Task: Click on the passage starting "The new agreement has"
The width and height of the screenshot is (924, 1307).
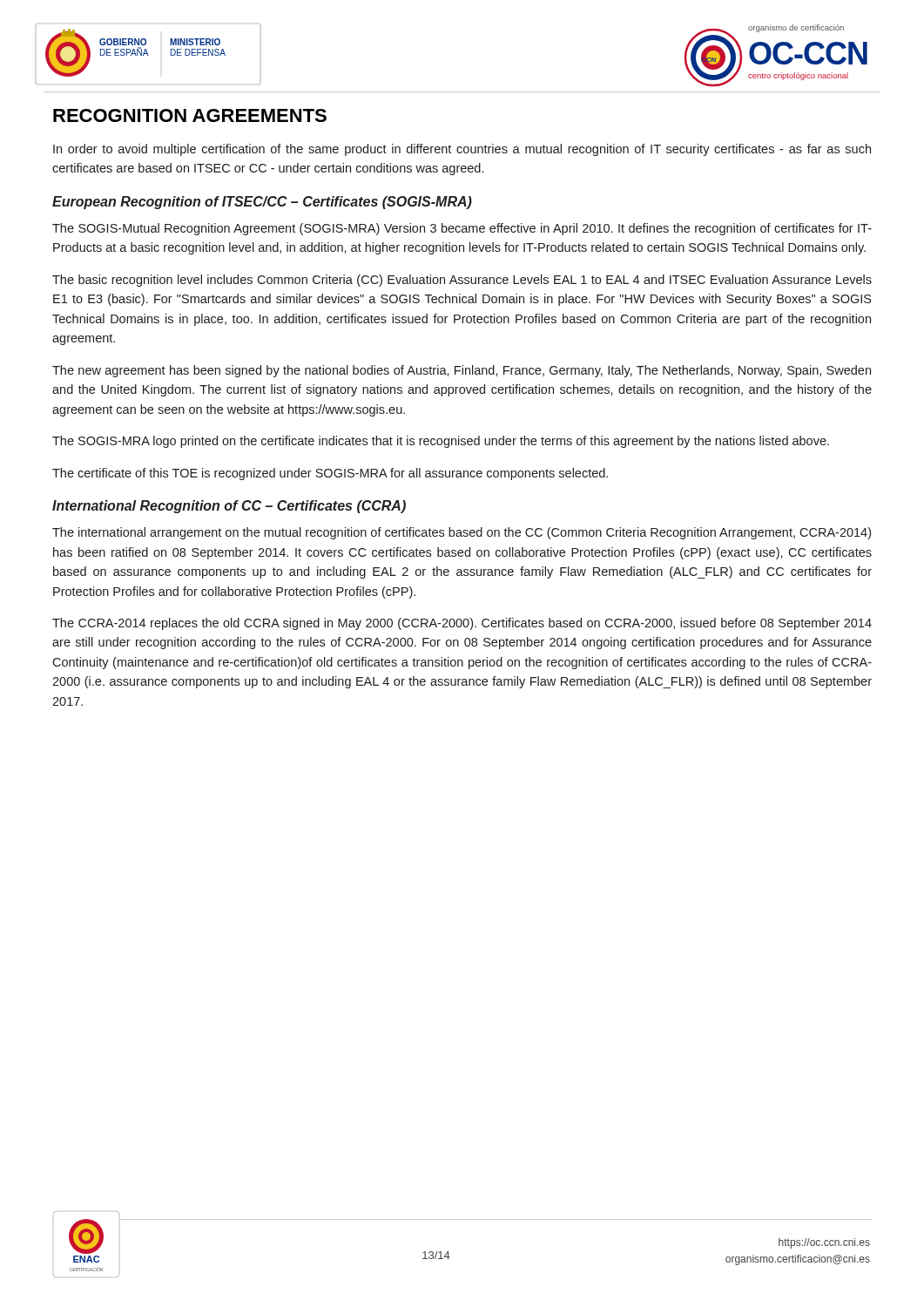Action: tap(462, 390)
